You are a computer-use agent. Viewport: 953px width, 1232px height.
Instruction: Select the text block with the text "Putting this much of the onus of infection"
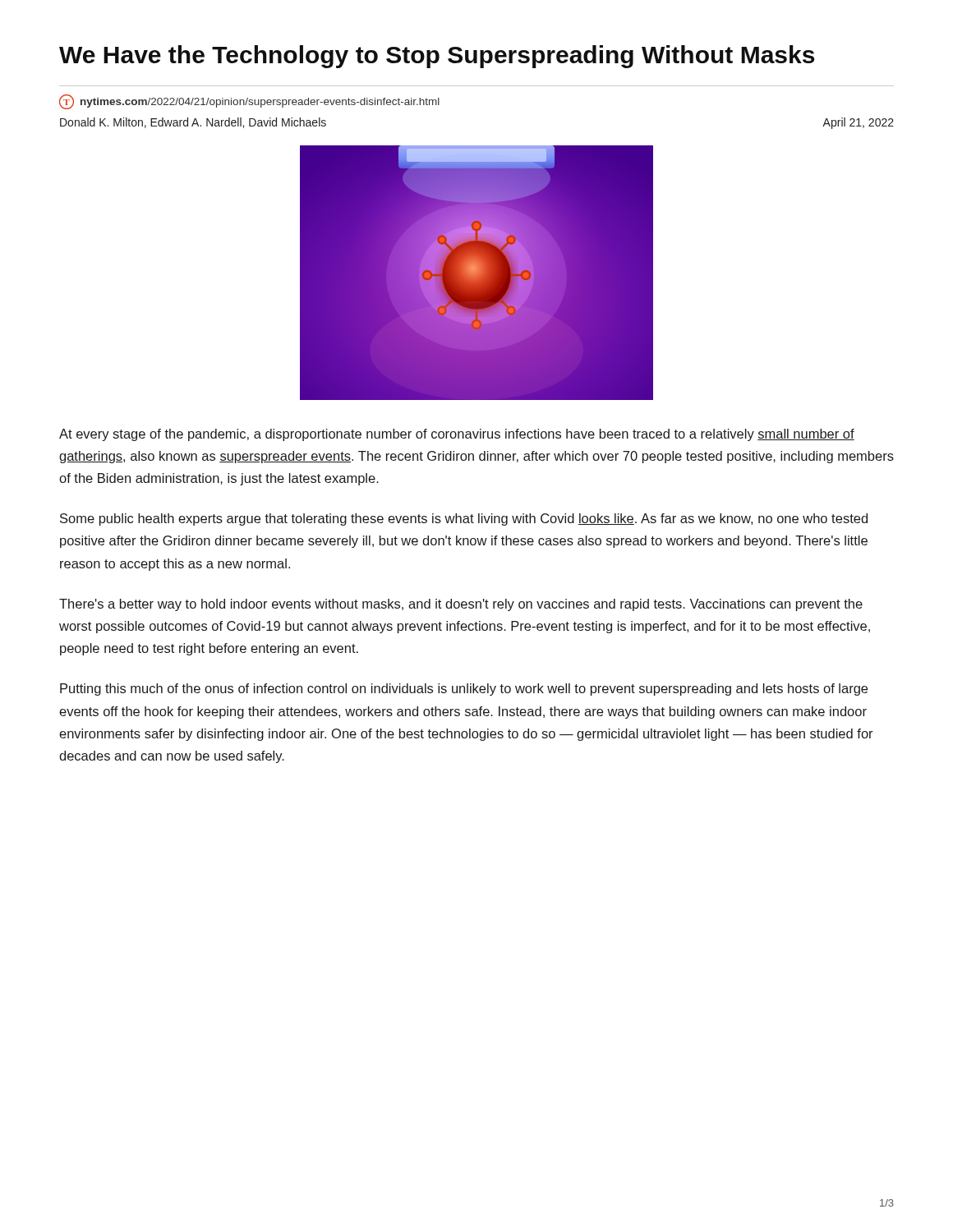click(466, 722)
